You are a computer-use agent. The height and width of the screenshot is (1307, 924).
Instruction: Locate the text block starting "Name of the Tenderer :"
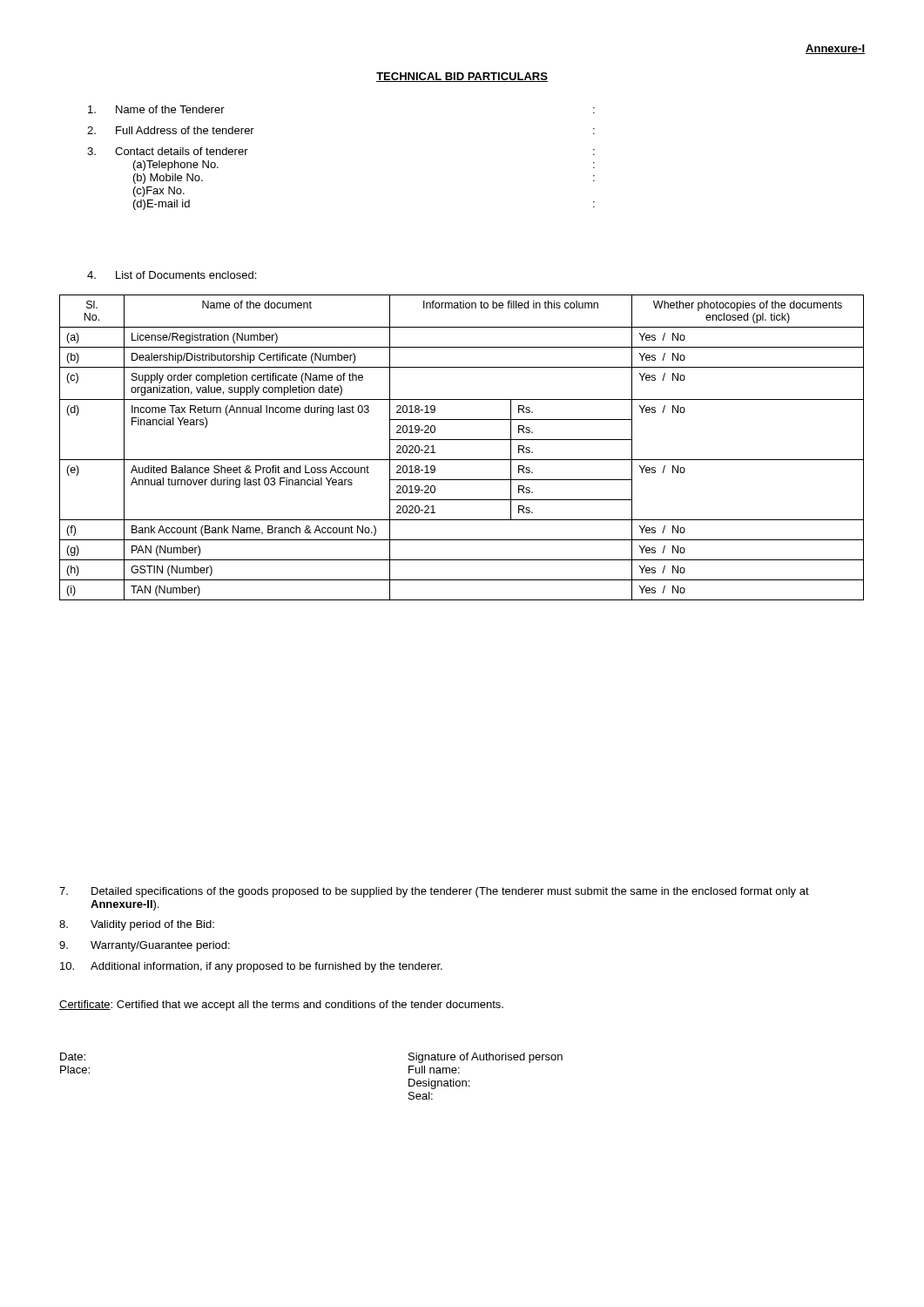coord(173,110)
